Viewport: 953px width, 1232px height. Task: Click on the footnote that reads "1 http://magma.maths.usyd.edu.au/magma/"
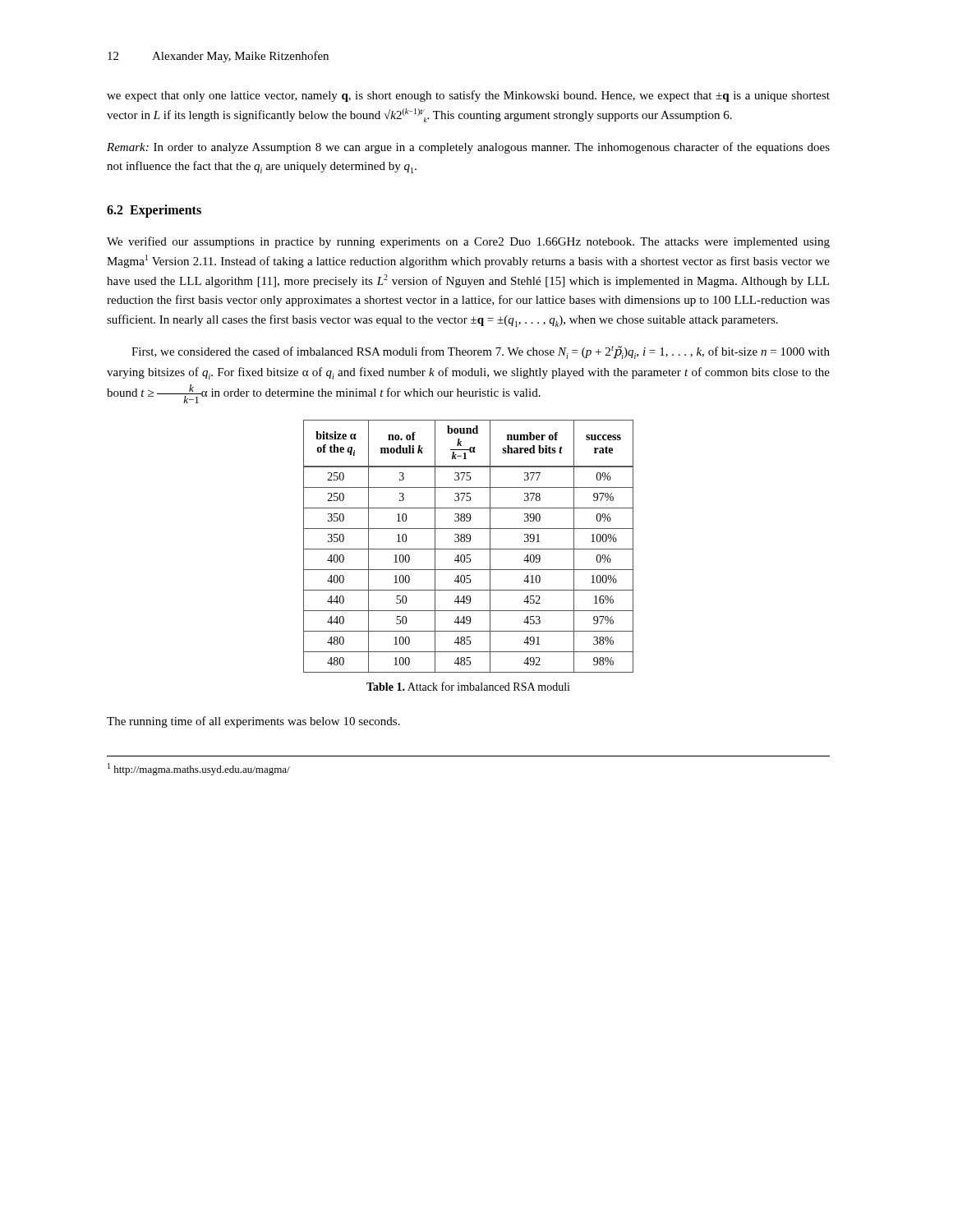pos(198,769)
